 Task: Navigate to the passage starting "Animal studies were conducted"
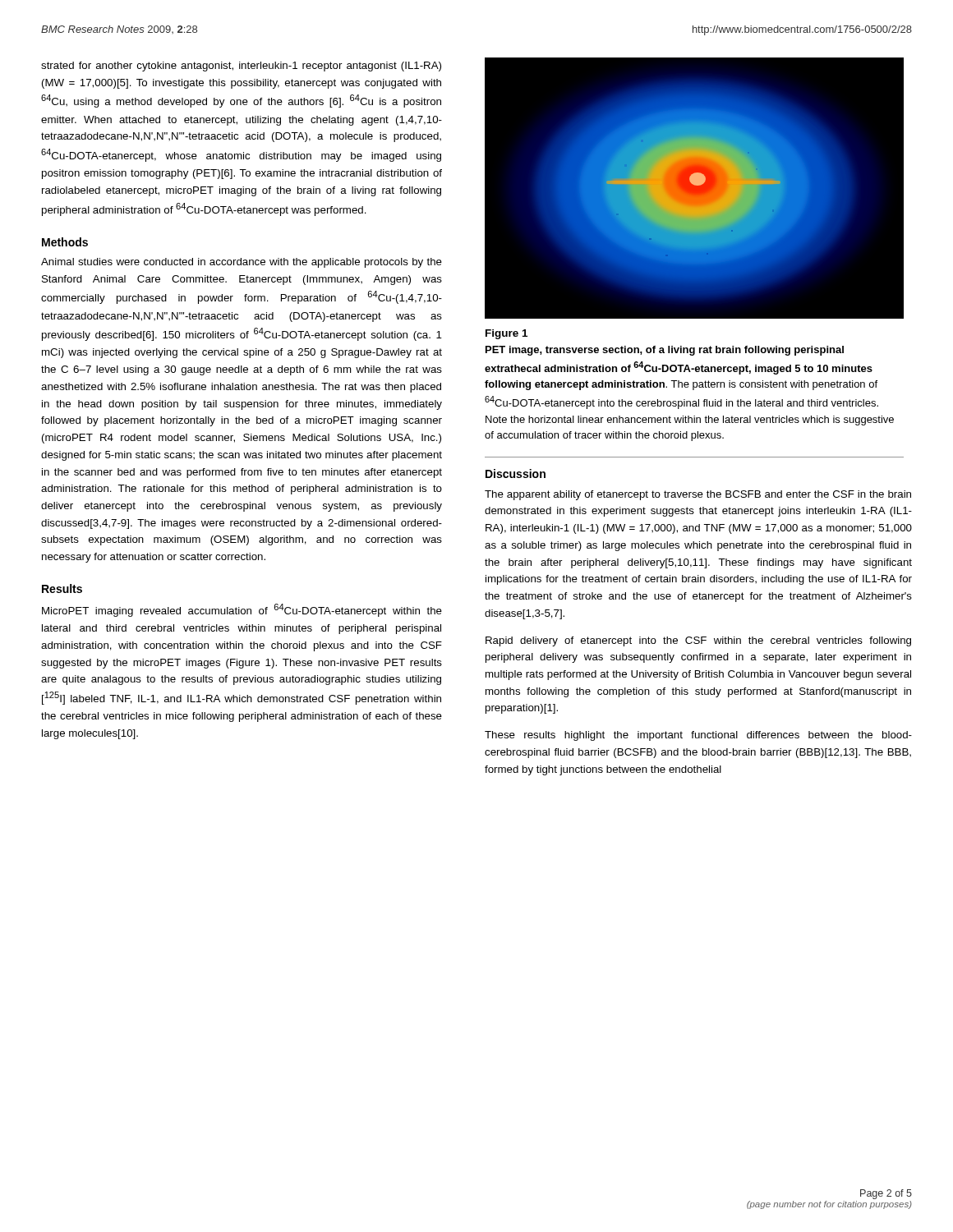click(242, 409)
